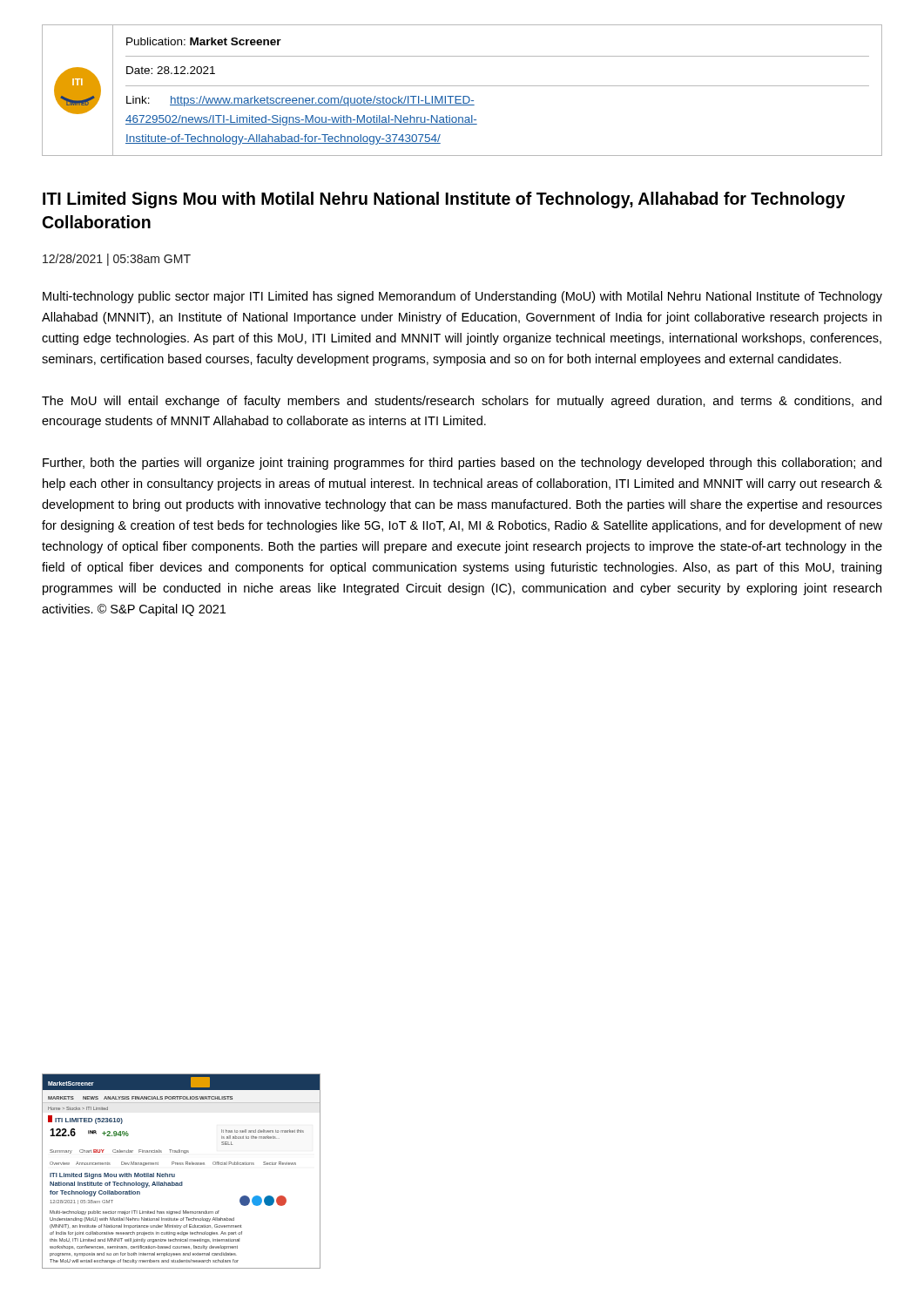Navigate to the region starting "12/28/2021 | 05:38am GMT"
924x1307 pixels.
[x=116, y=259]
